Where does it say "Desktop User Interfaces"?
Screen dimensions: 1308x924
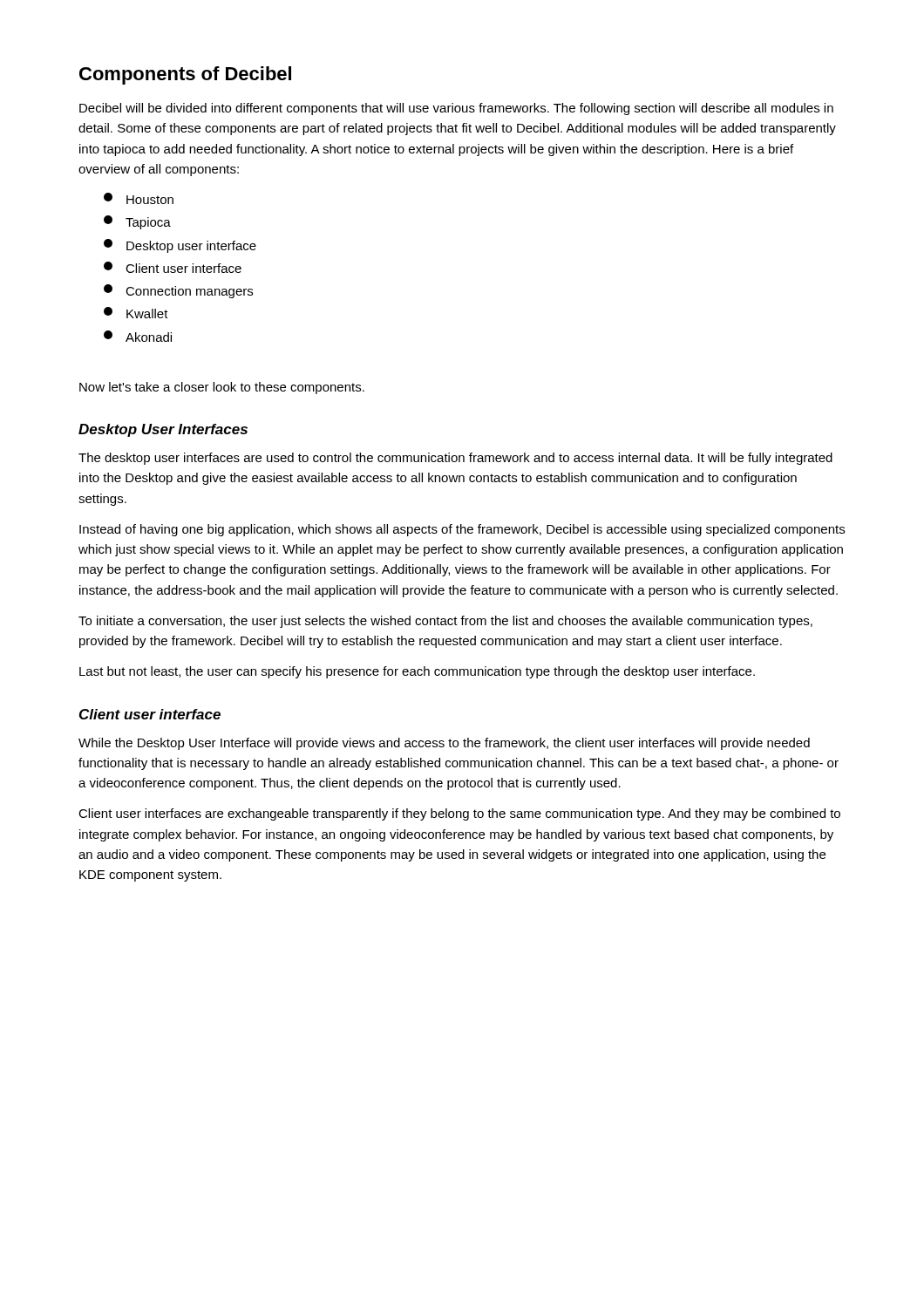163,429
